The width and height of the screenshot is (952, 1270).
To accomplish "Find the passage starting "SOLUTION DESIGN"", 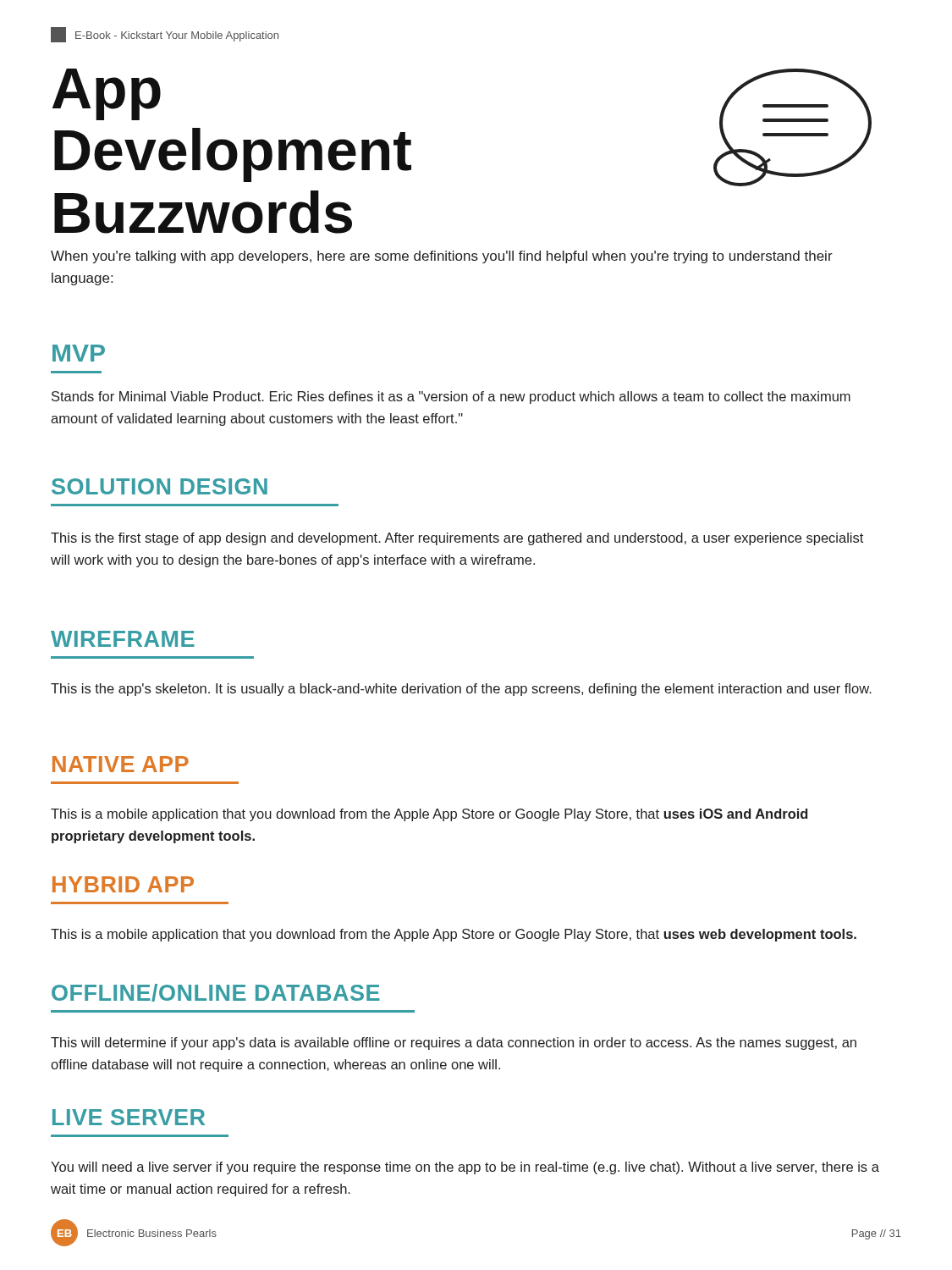I will pos(195,490).
